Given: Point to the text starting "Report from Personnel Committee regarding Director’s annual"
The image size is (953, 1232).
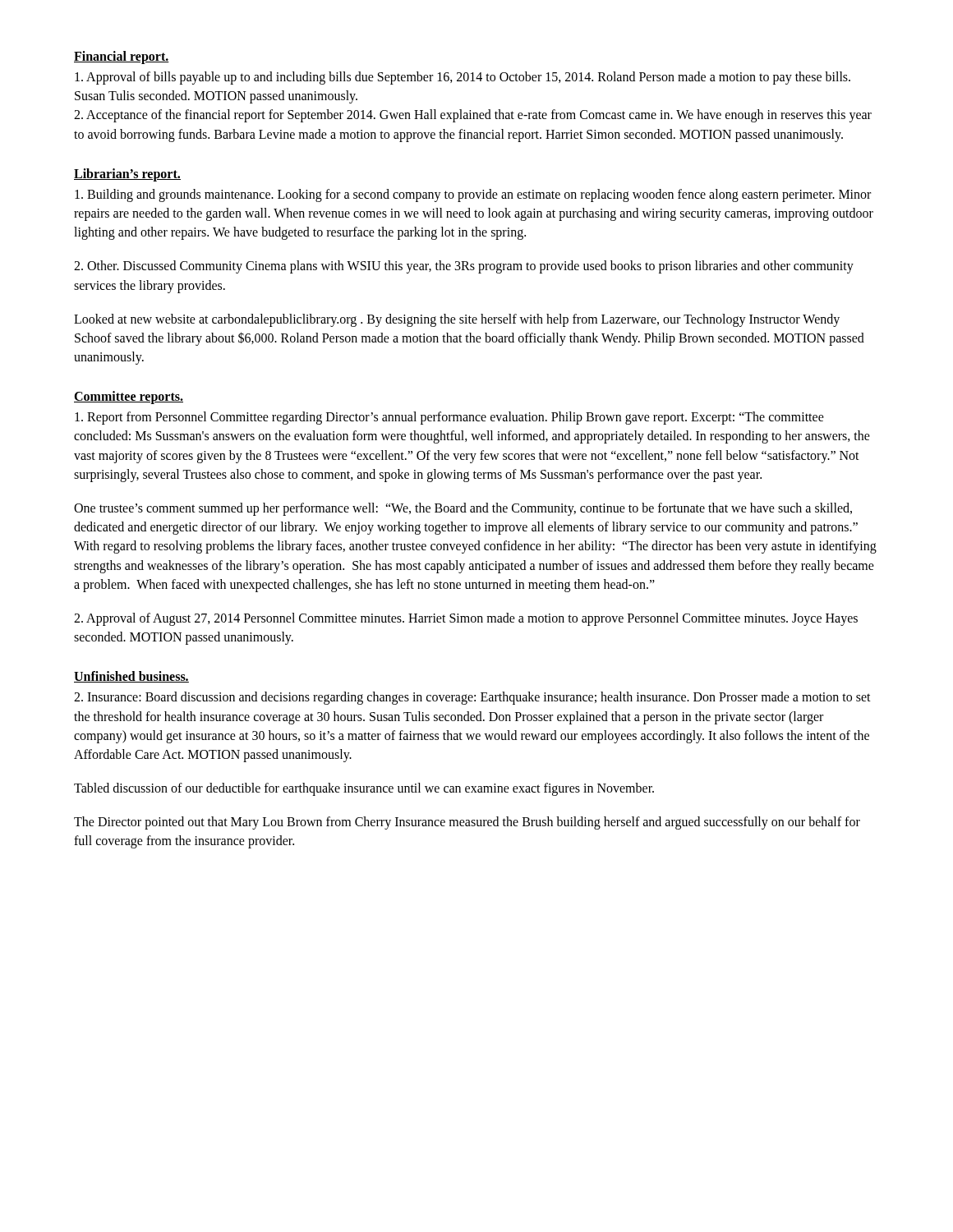Looking at the screenshot, I should coord(472,446).
